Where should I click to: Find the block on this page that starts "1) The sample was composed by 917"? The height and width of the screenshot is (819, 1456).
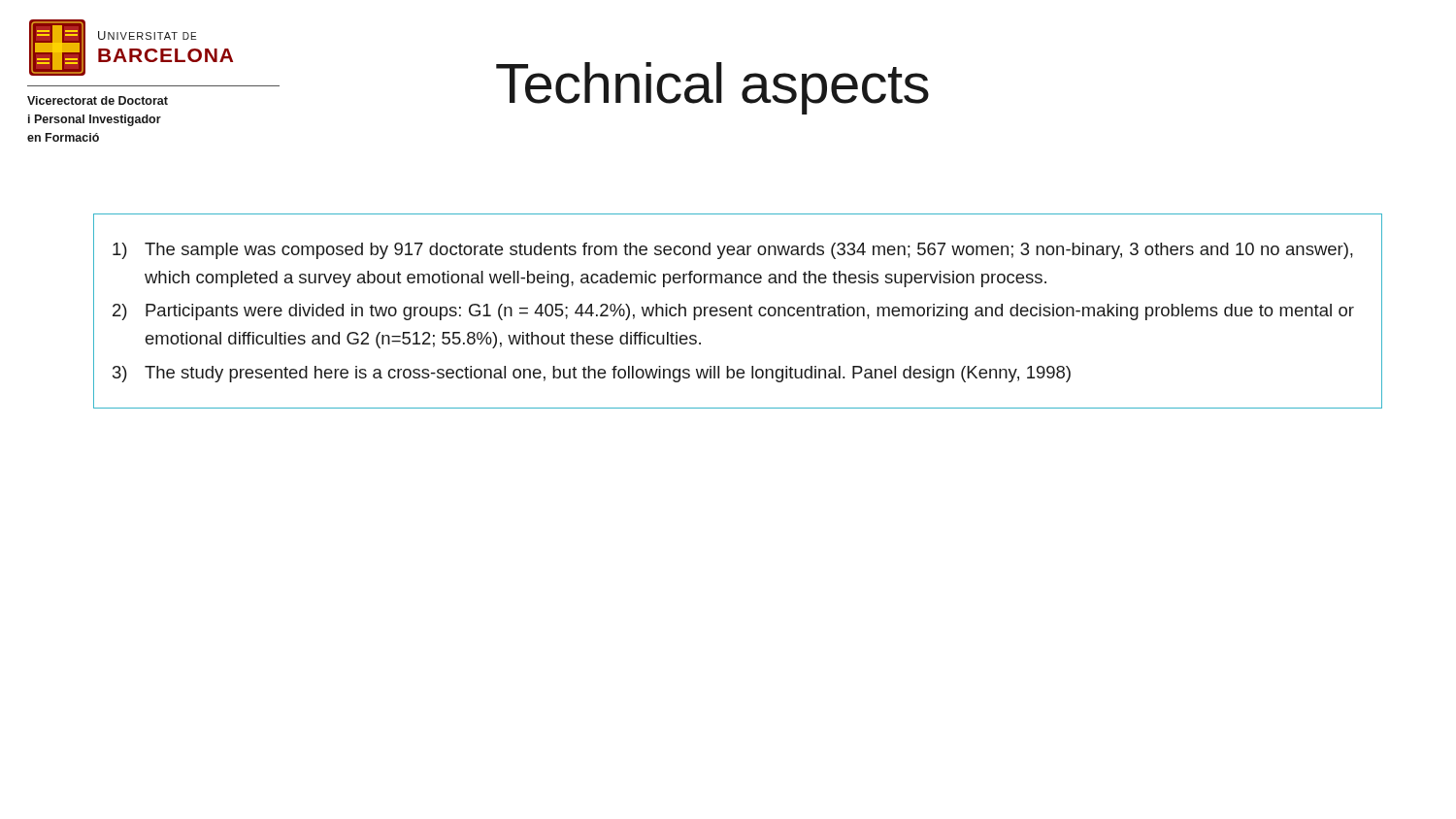point(733,311)
